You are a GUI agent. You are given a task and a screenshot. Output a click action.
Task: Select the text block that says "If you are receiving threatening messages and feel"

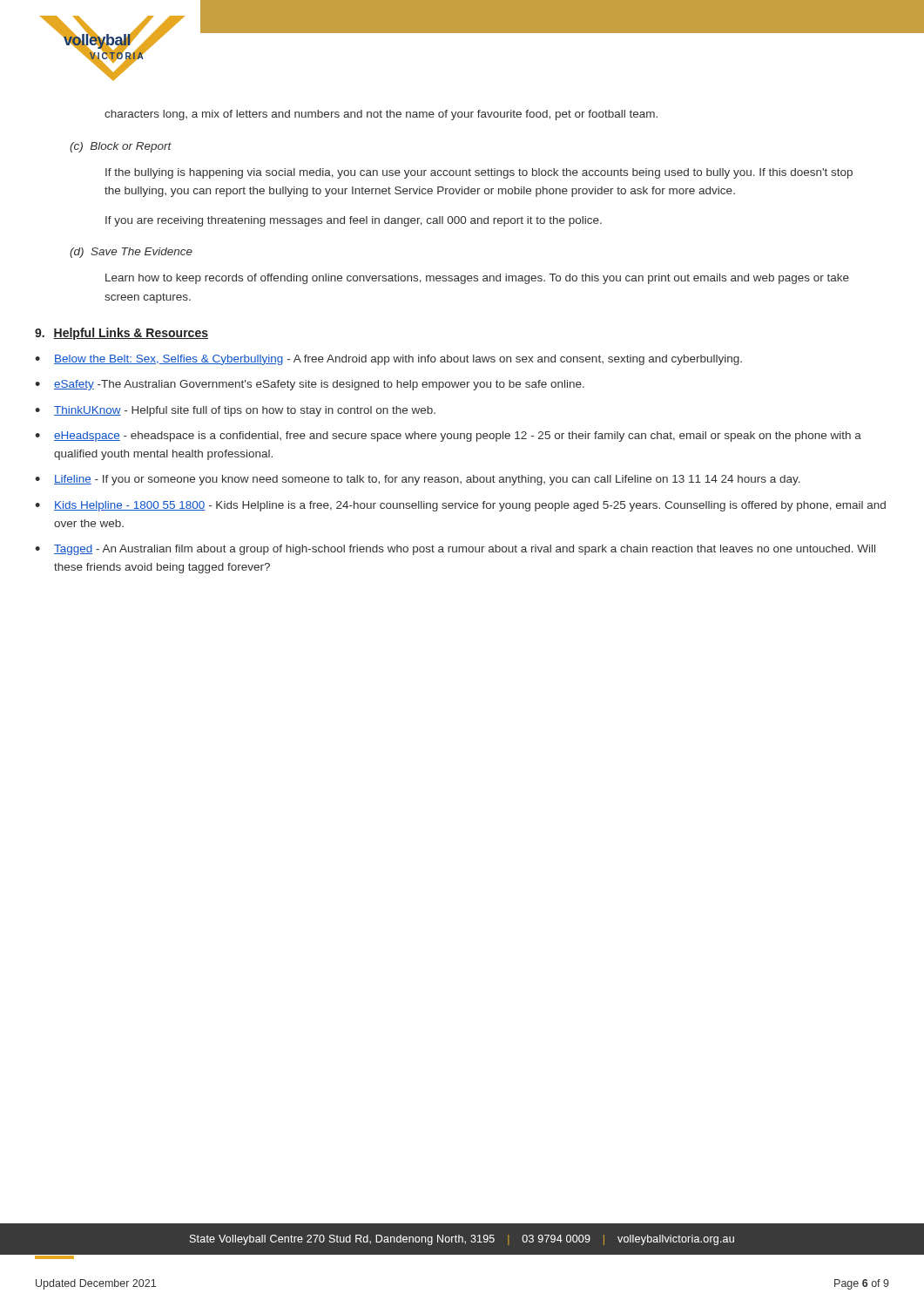(354, 220)
